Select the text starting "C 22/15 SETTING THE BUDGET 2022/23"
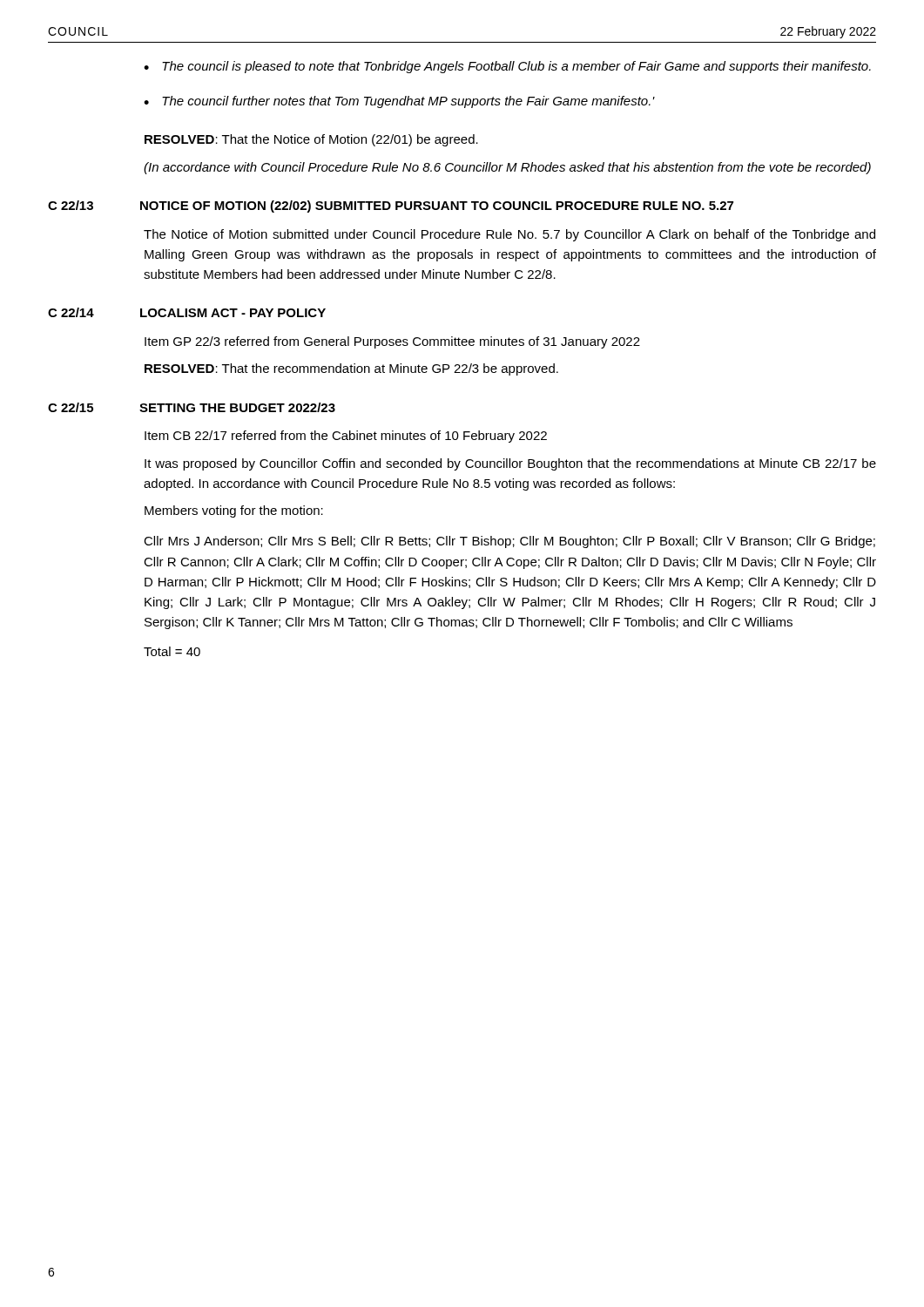Image resolution: width=924 pixels, height=1307 pixels. (192, 407)
